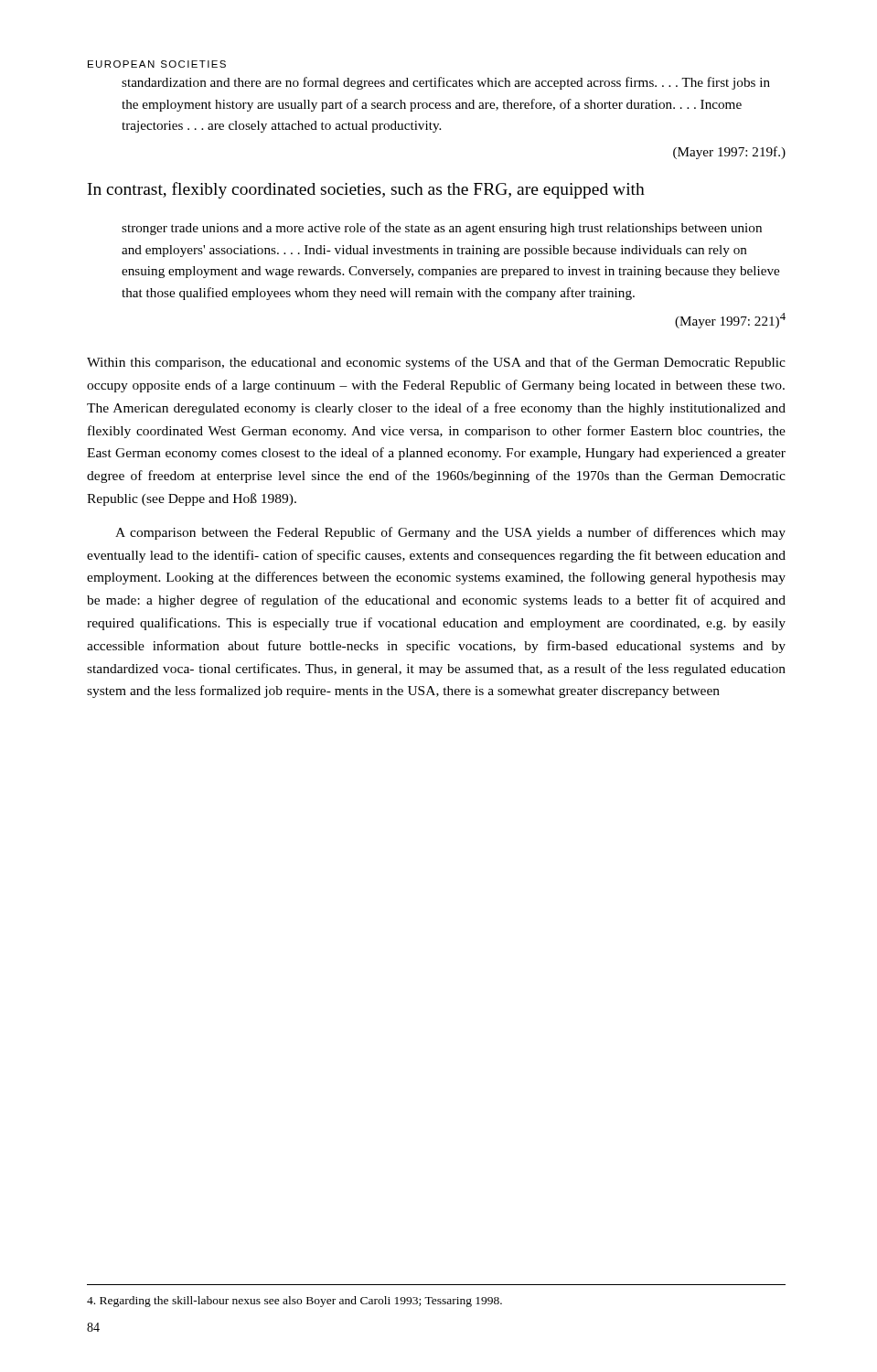Select the text block that says "In contrast, flexibly coordinated societies, such"

point(366,189)
